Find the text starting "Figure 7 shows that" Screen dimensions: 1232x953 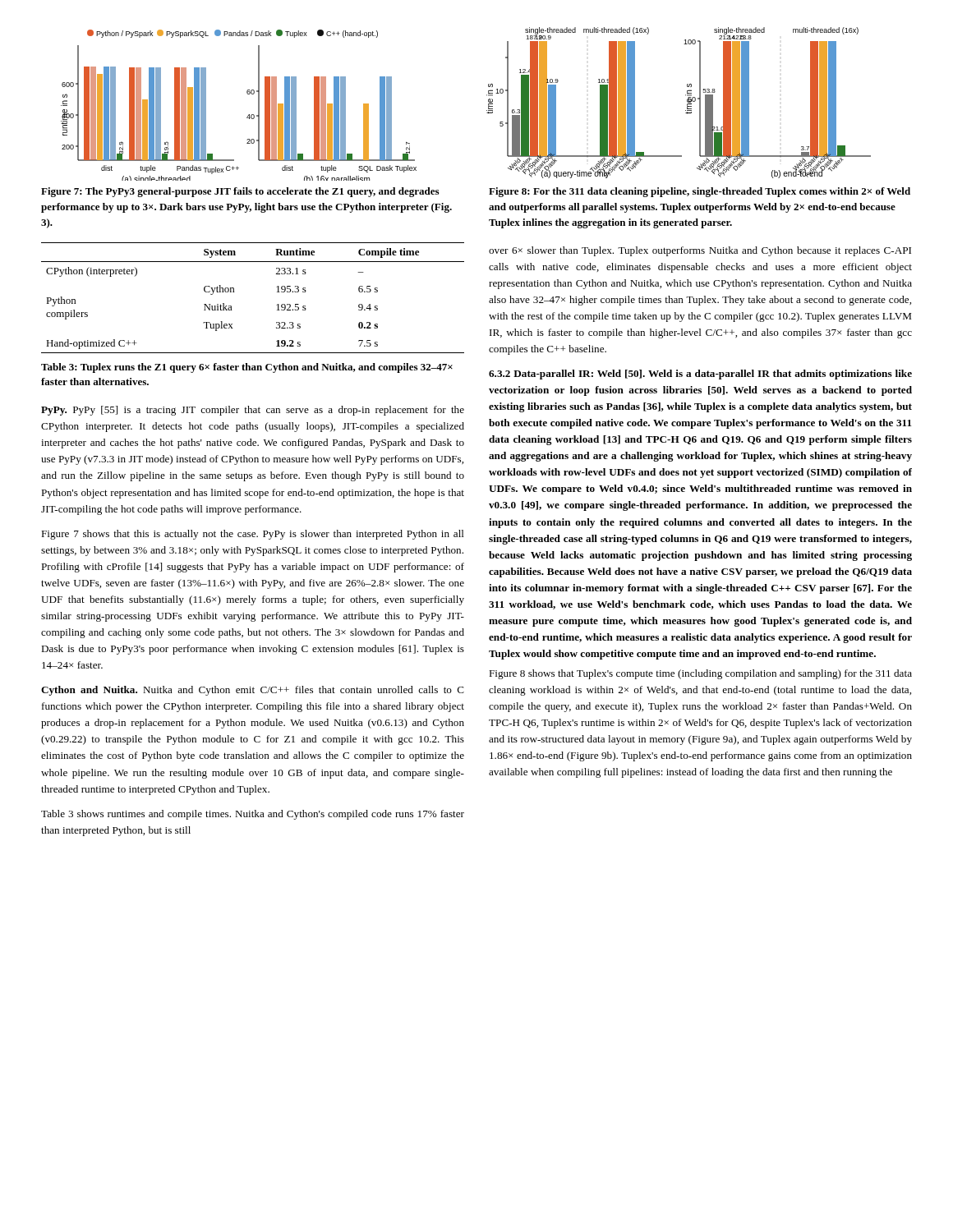[x=253, y=599]
